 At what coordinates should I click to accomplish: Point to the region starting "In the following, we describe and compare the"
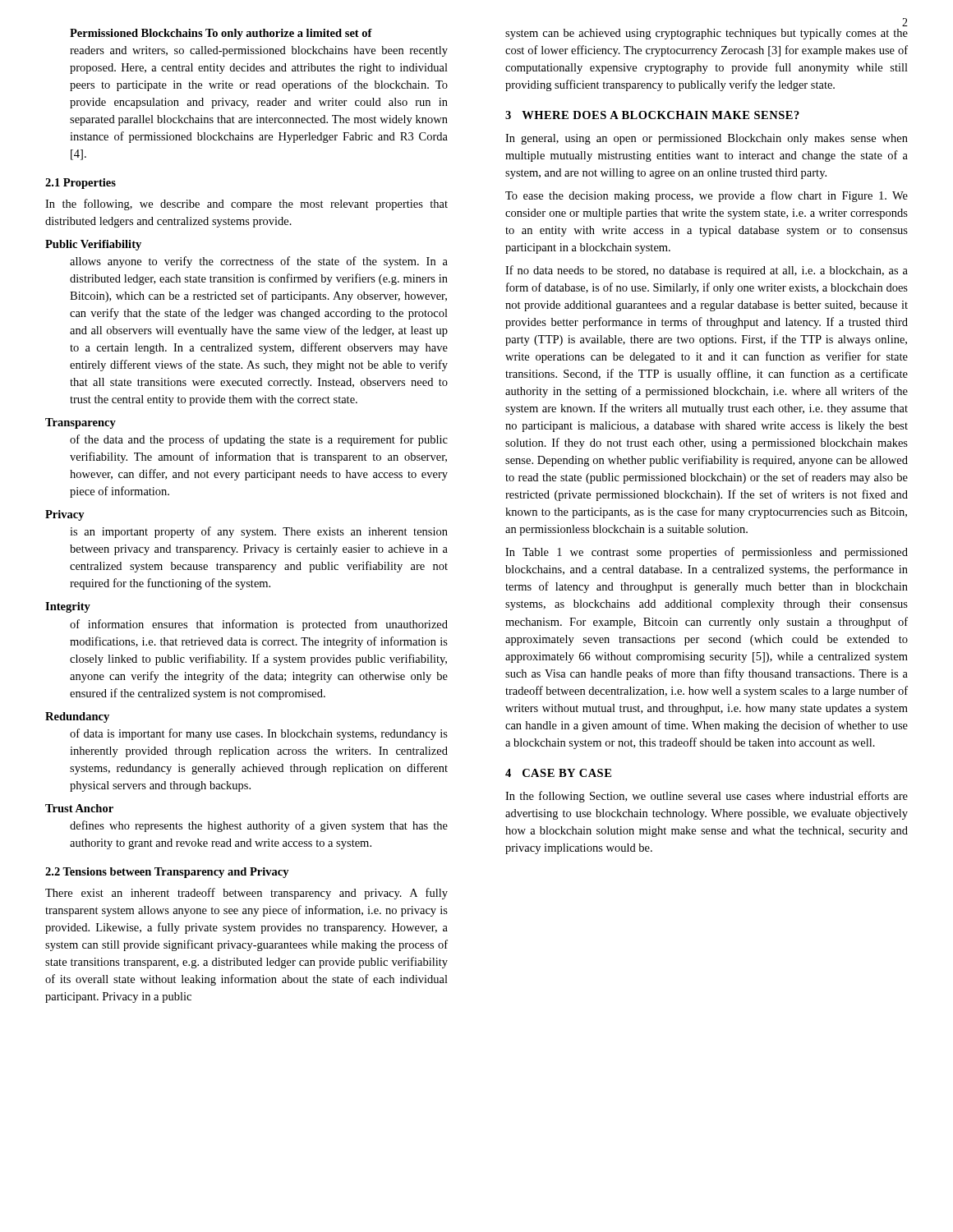pos(246,213)
